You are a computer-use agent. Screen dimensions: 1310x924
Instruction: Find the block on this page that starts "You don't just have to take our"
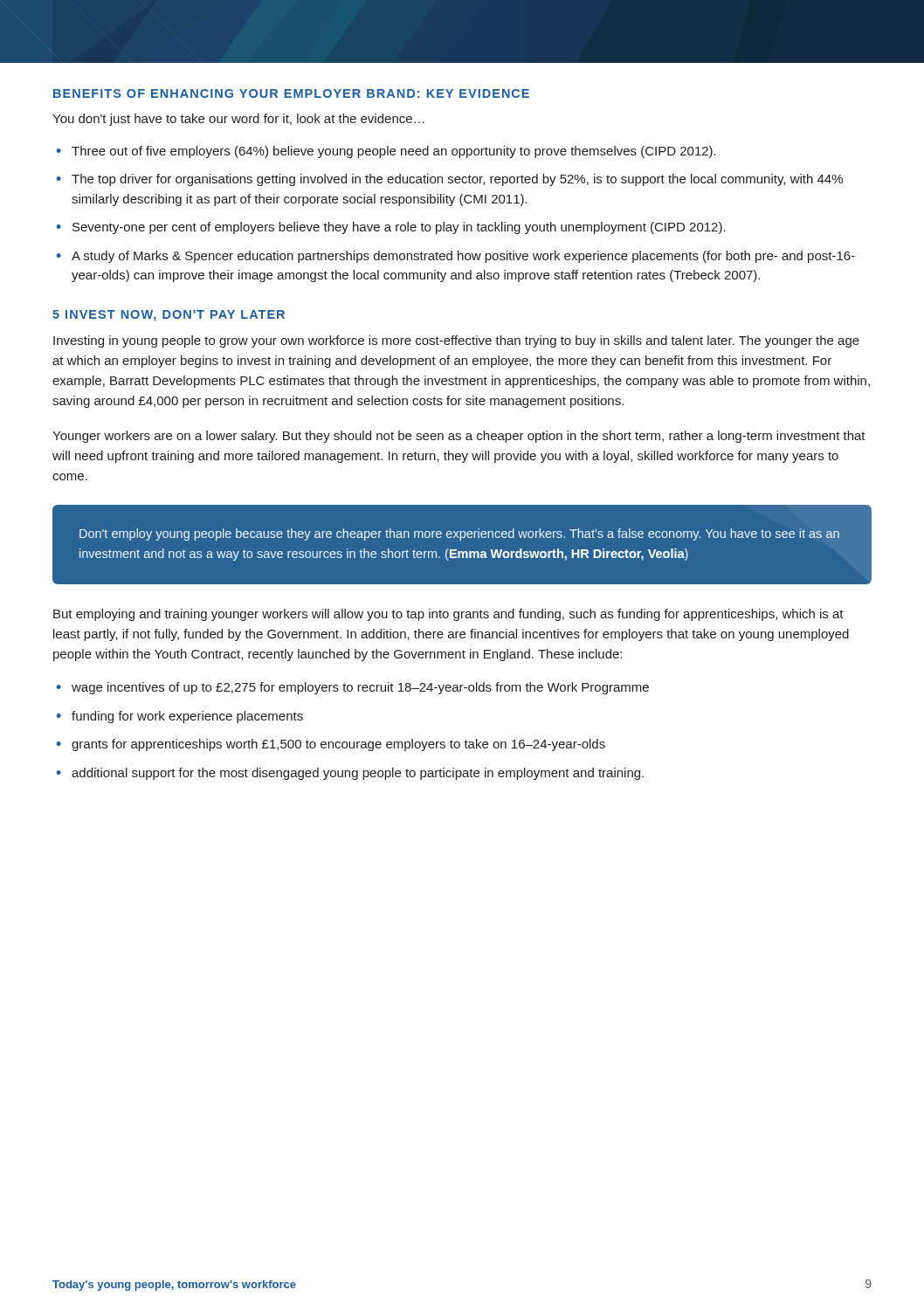(239, 118)
